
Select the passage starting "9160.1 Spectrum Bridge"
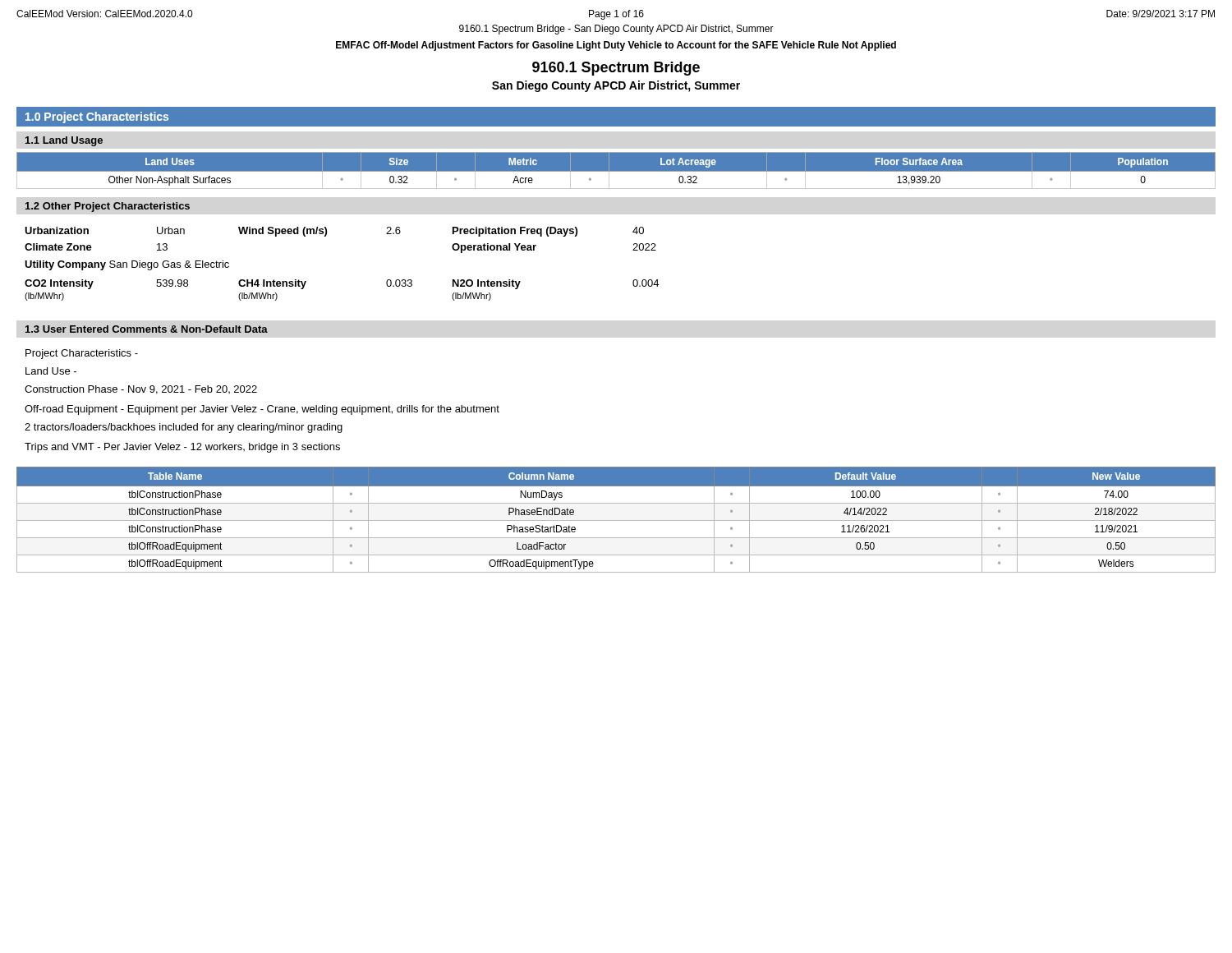coord(616,67)
